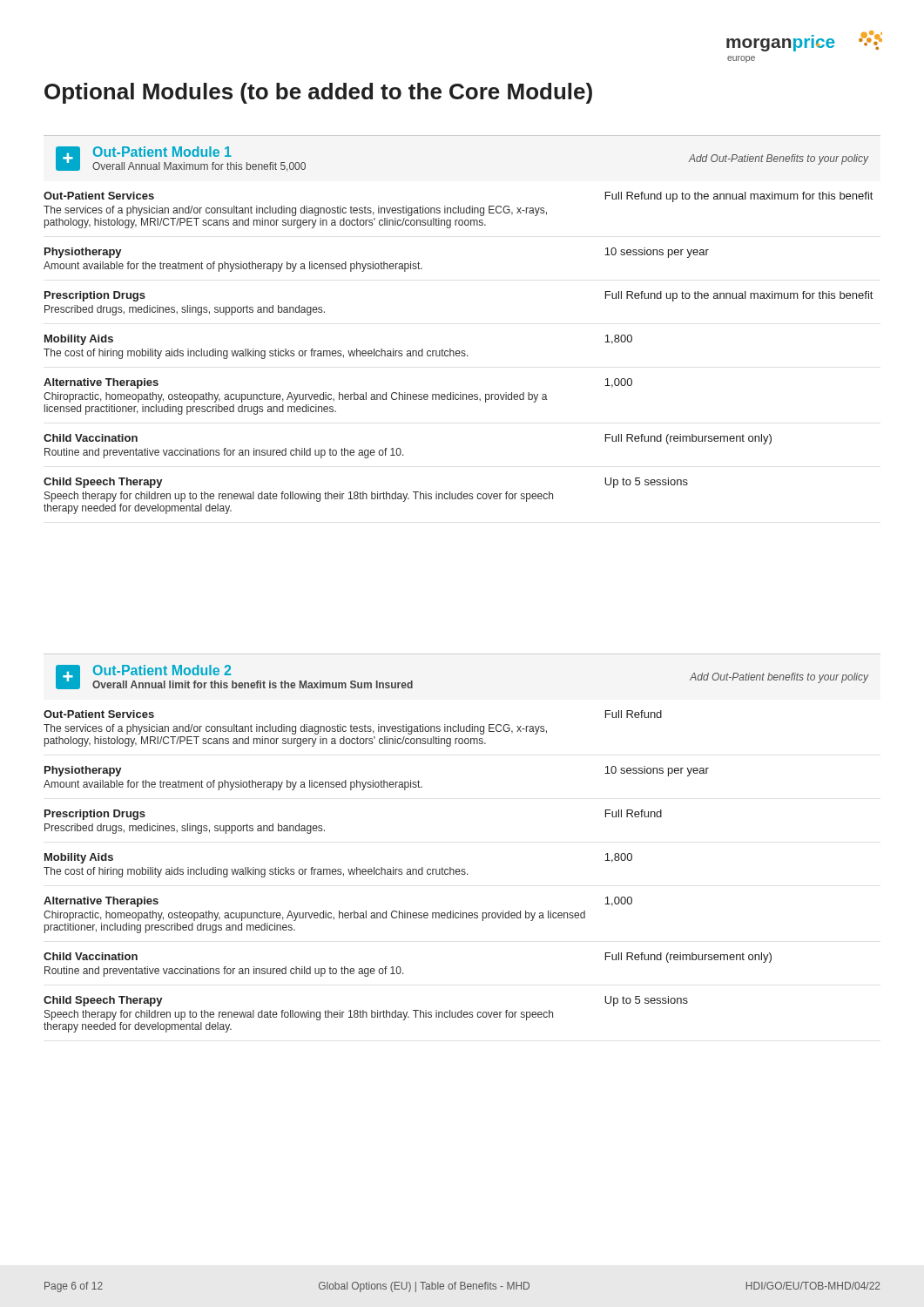Find the table that mentions "Full Refund up to the"

click(462, 352)
